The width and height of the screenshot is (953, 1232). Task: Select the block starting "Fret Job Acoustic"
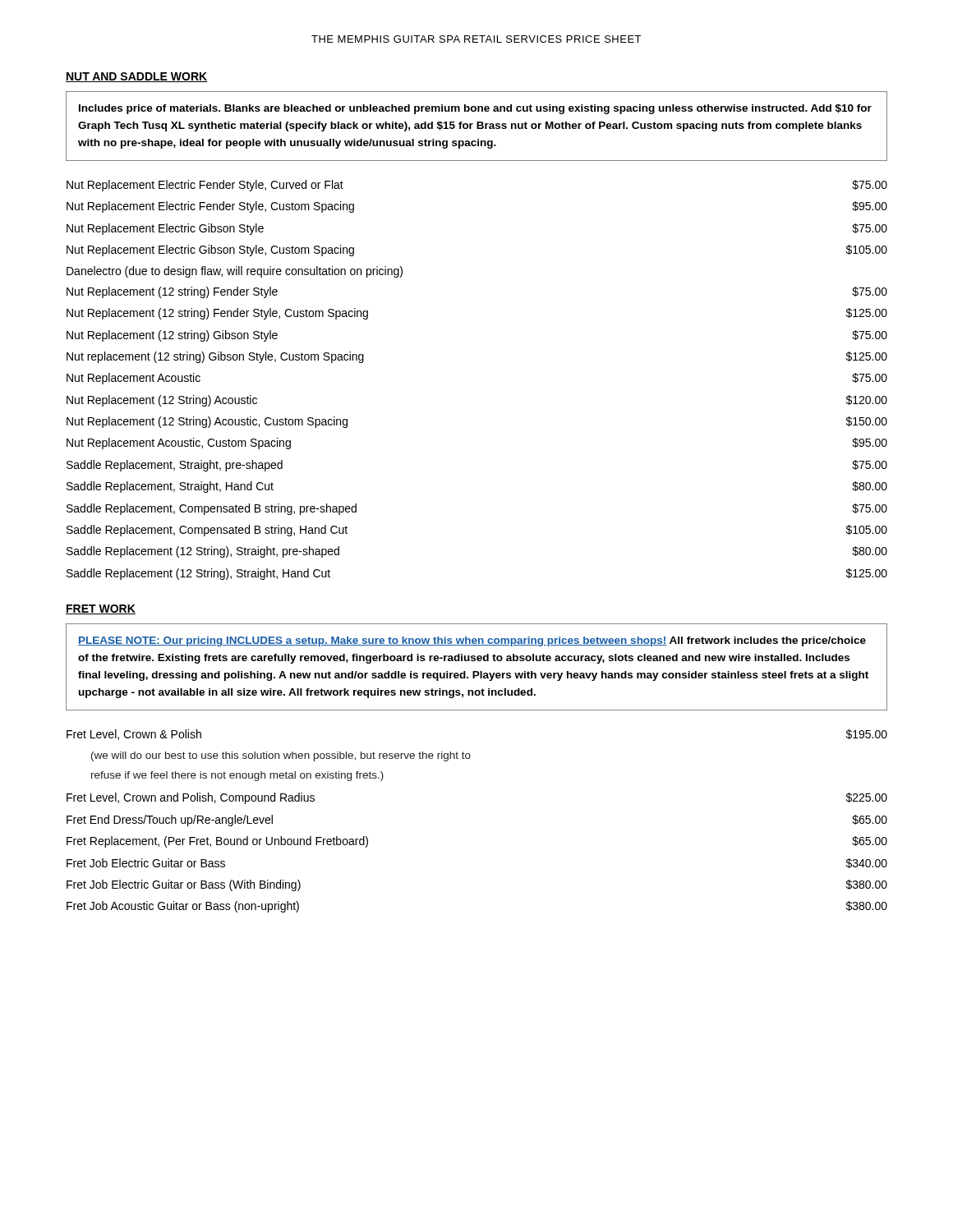click(181, 906)
